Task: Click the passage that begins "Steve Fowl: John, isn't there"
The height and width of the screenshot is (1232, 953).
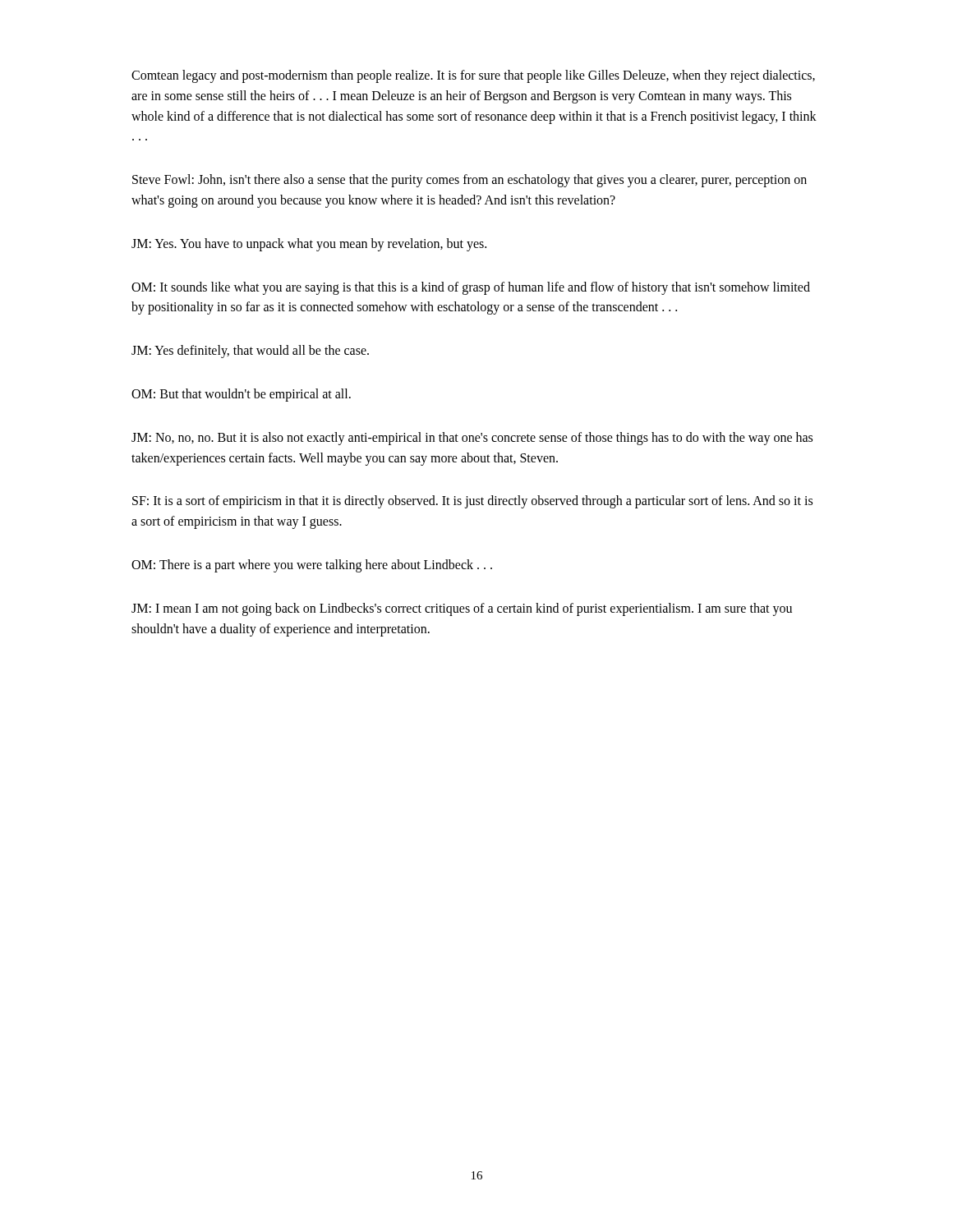Action: 469,190
